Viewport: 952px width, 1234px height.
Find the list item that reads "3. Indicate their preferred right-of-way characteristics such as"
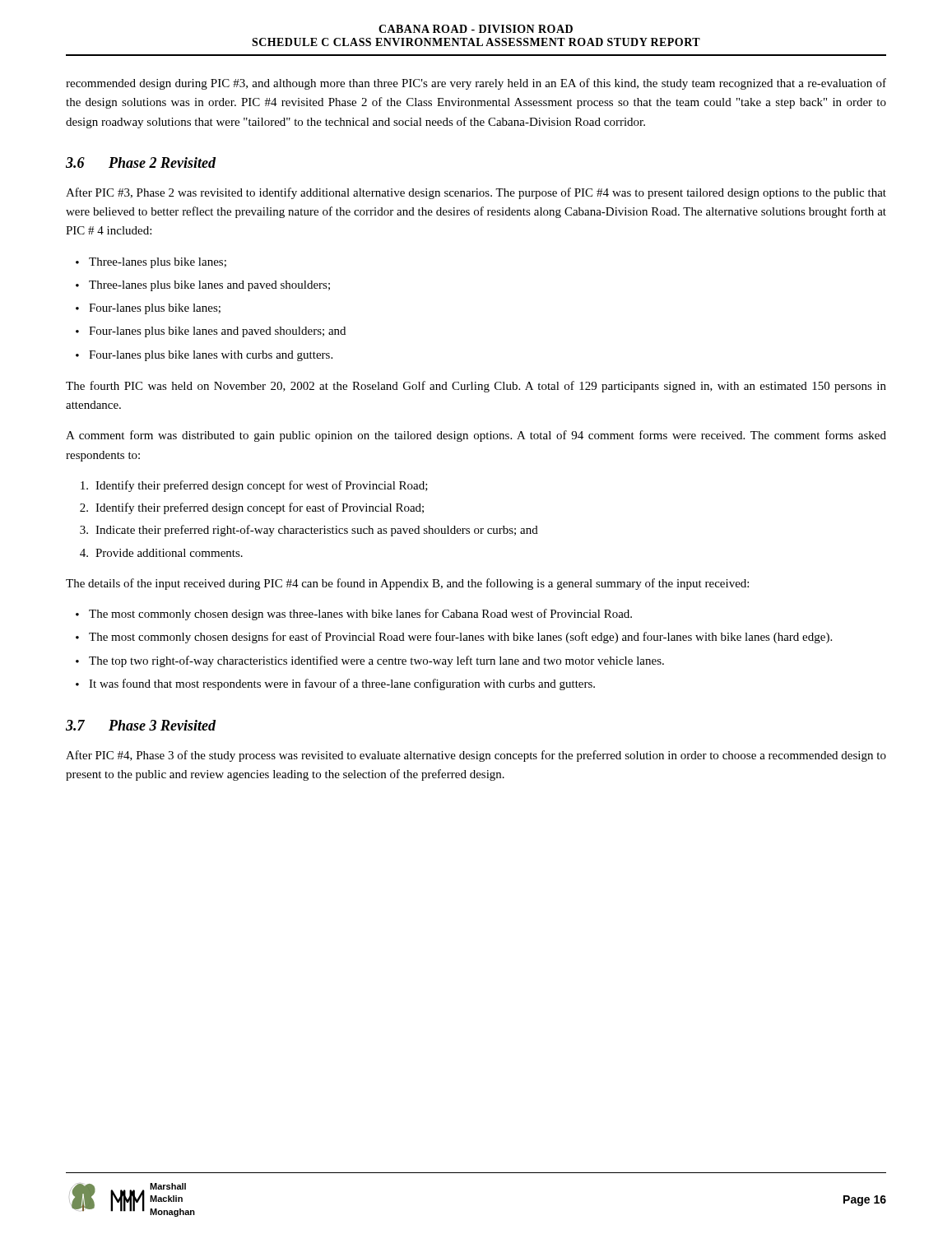tap(476, 531)
